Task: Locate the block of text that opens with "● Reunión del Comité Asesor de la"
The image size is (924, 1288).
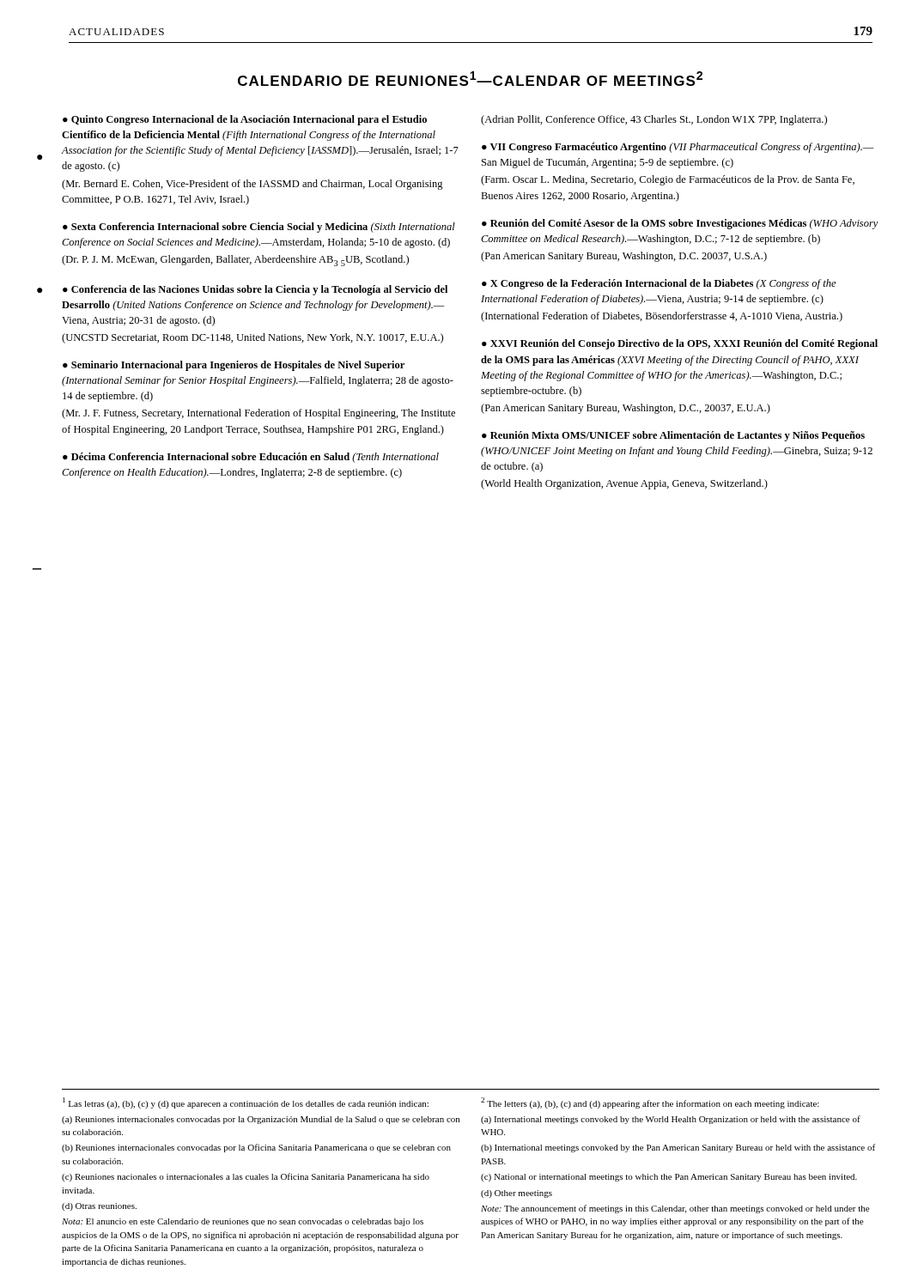Action: [x=680, y=239]
